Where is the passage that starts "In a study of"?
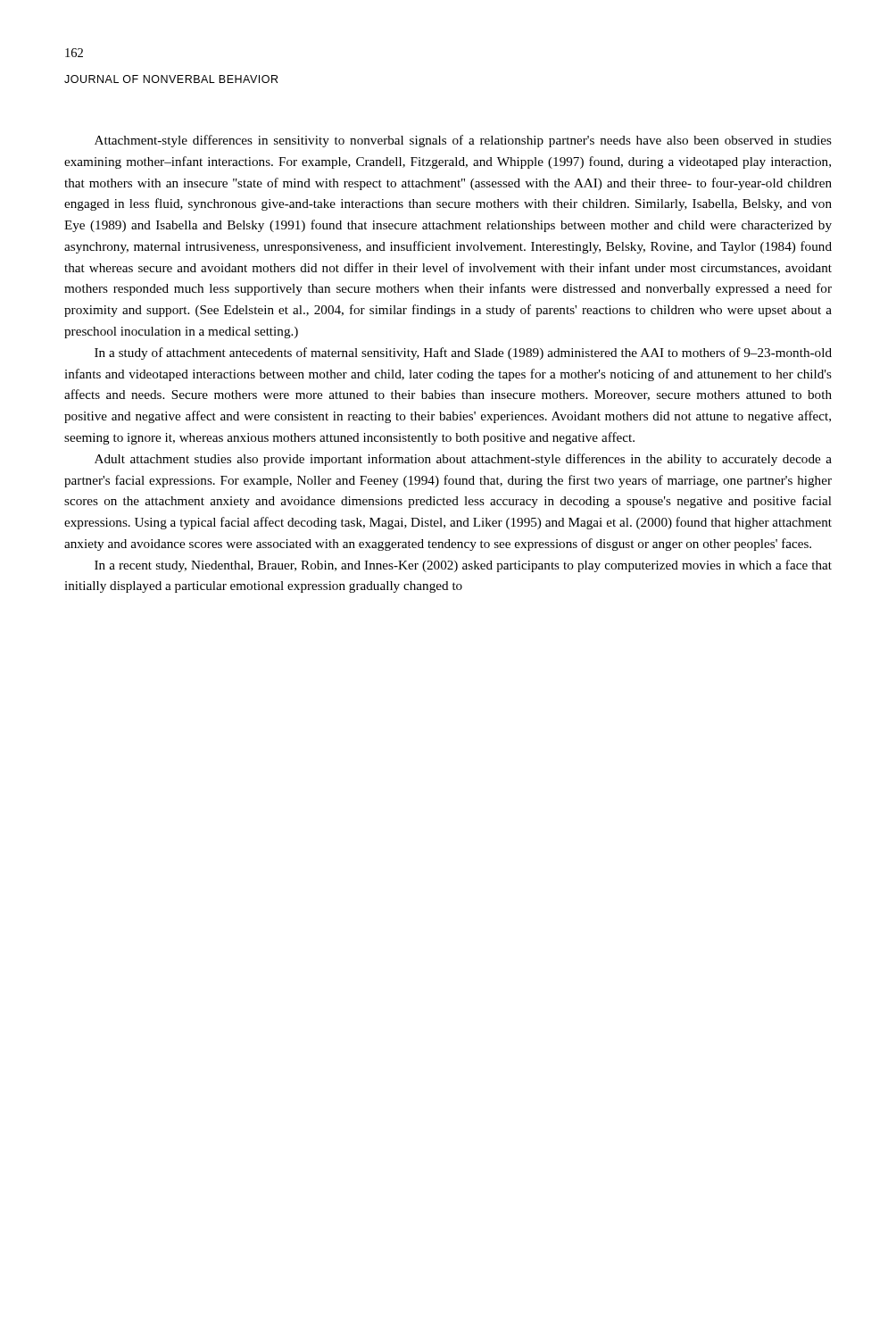 pyautogui.click(x=448, y=394)
